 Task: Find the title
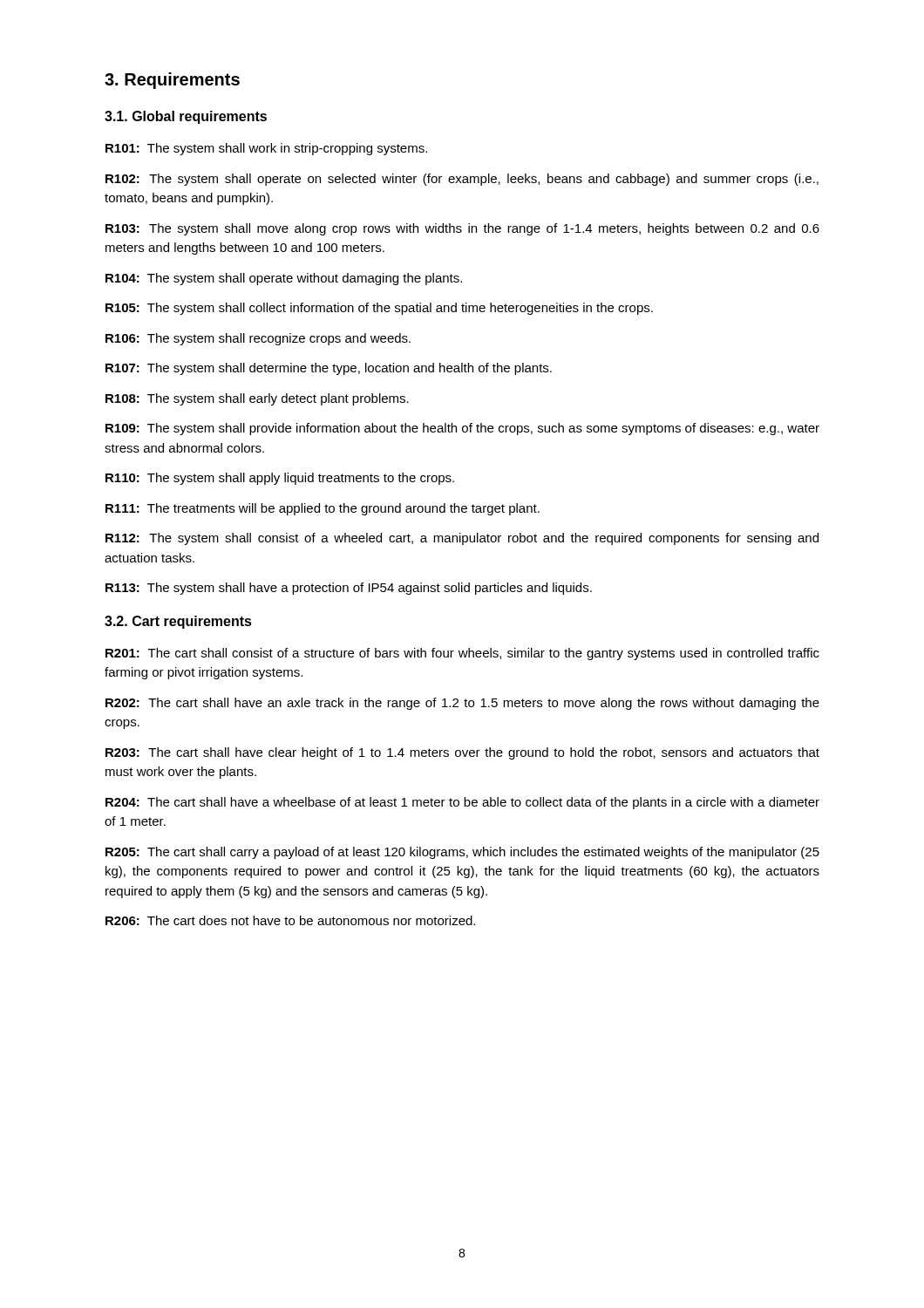pyautogui.click(x=172, y=79)
